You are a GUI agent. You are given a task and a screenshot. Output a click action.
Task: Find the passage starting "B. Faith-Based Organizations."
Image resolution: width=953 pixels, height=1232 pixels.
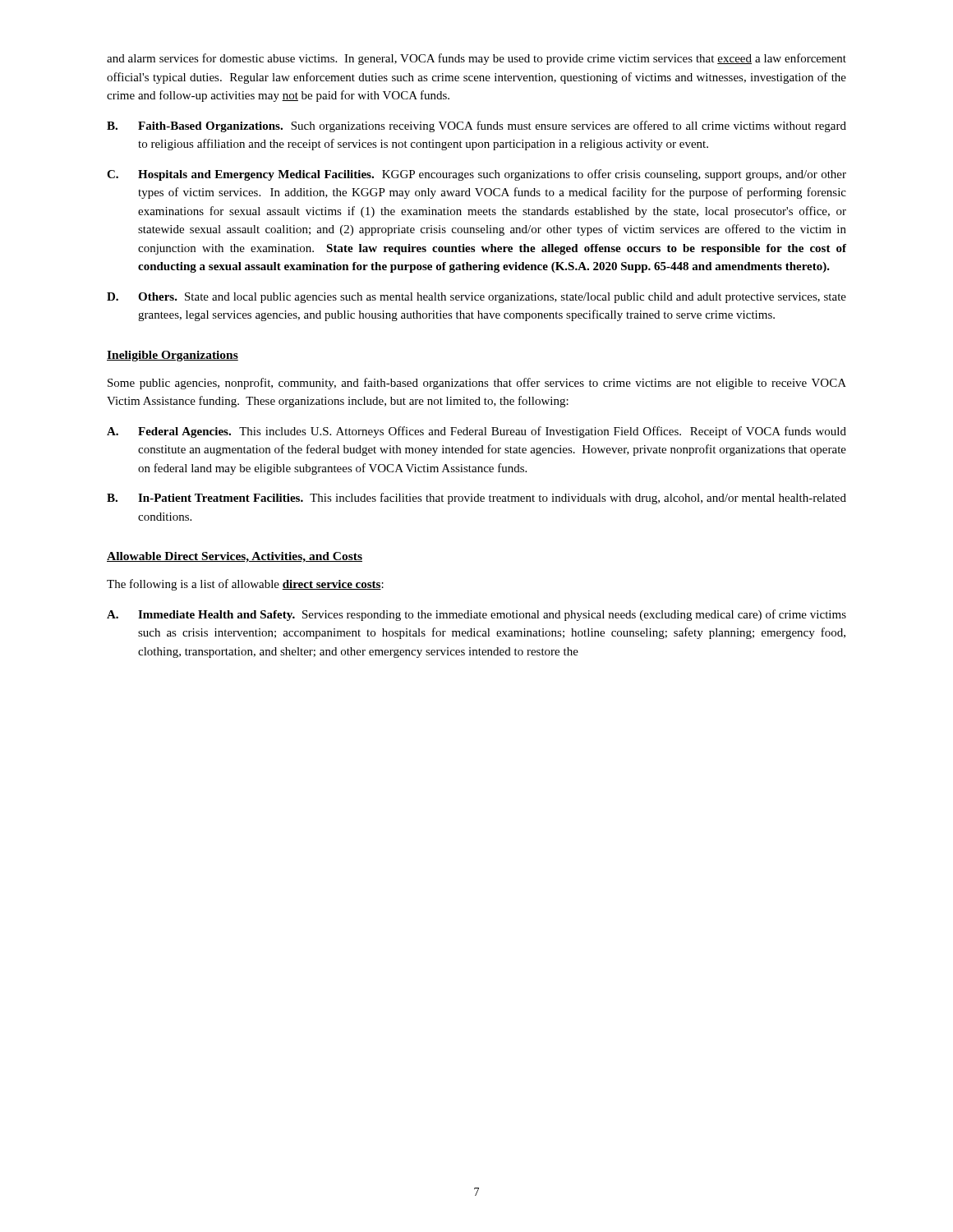point(476,135)
